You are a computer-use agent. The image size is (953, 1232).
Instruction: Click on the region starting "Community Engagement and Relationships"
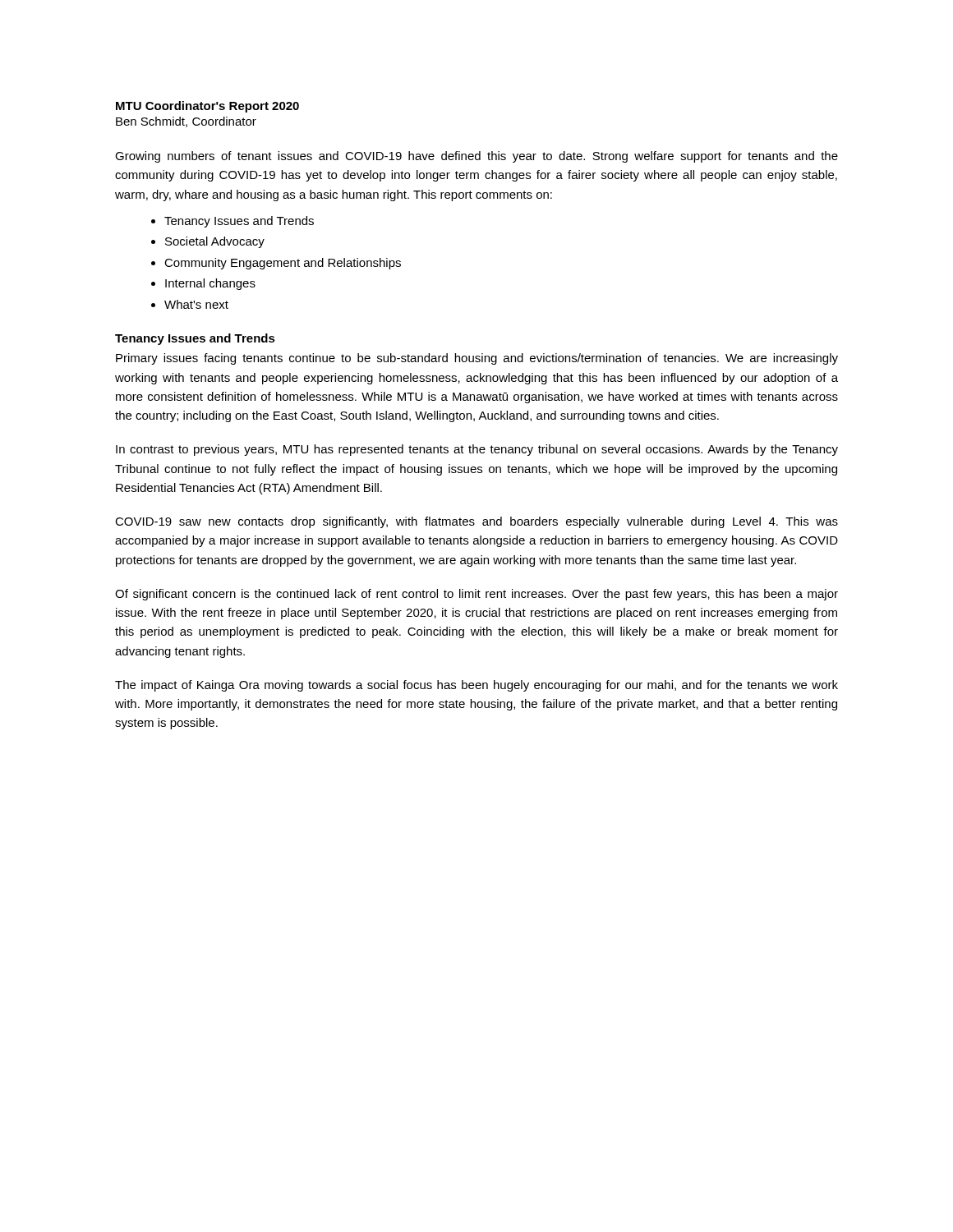pyautogui.click(x=283, y=262)
